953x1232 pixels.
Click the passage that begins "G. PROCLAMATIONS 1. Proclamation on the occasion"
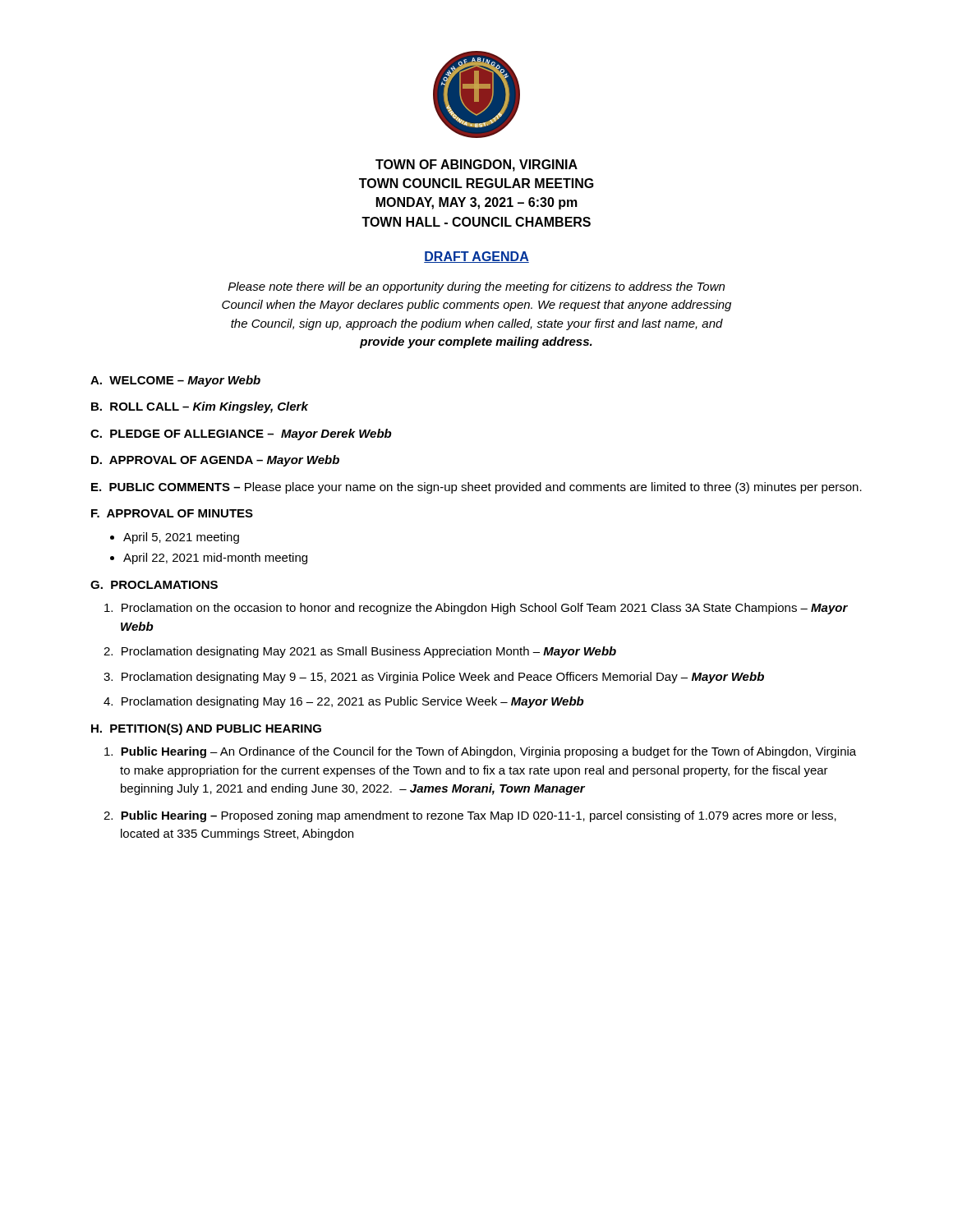coord(476,643)
